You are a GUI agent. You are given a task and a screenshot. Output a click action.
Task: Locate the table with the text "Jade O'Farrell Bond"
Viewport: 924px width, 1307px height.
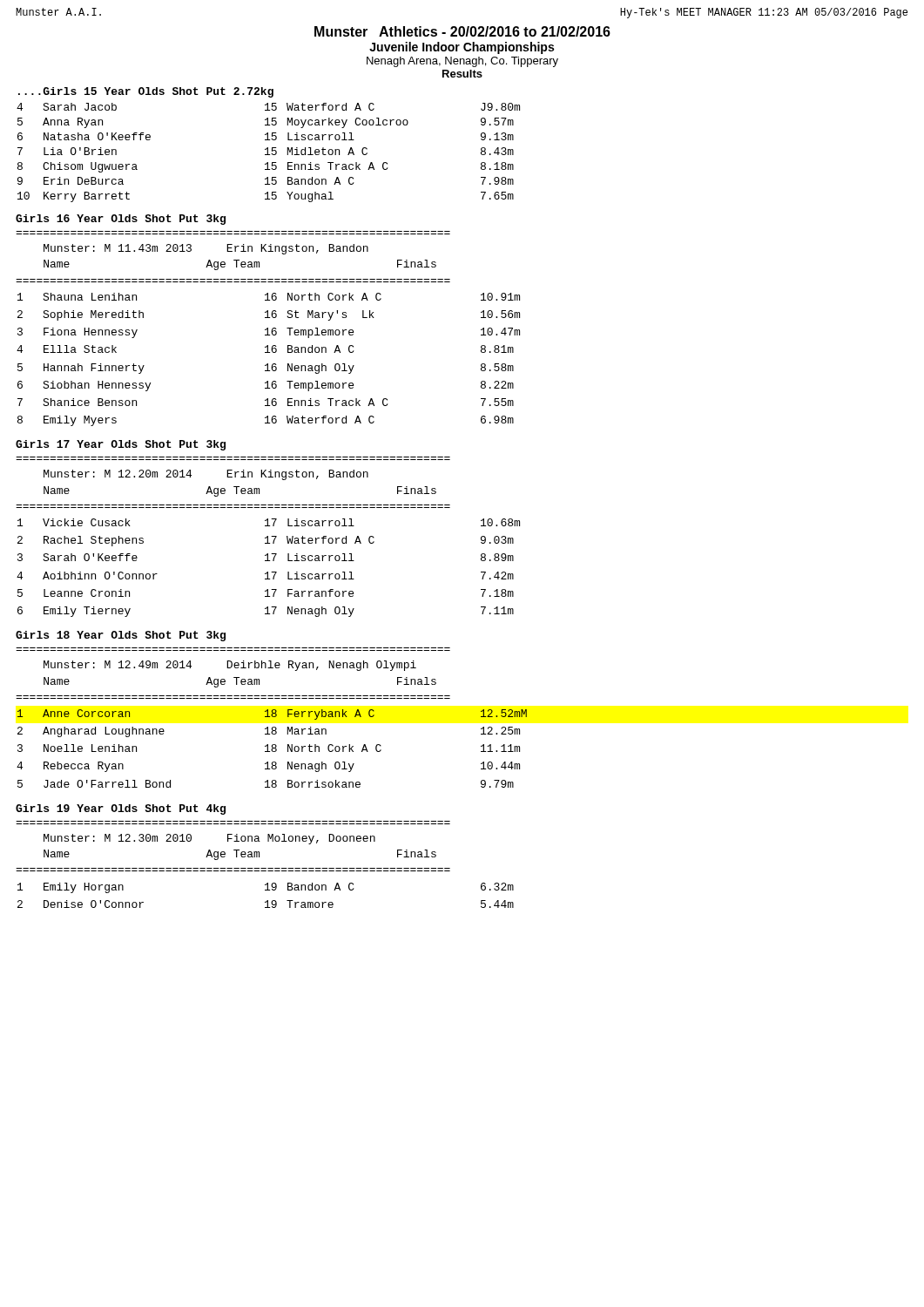(x=462, y=718)
